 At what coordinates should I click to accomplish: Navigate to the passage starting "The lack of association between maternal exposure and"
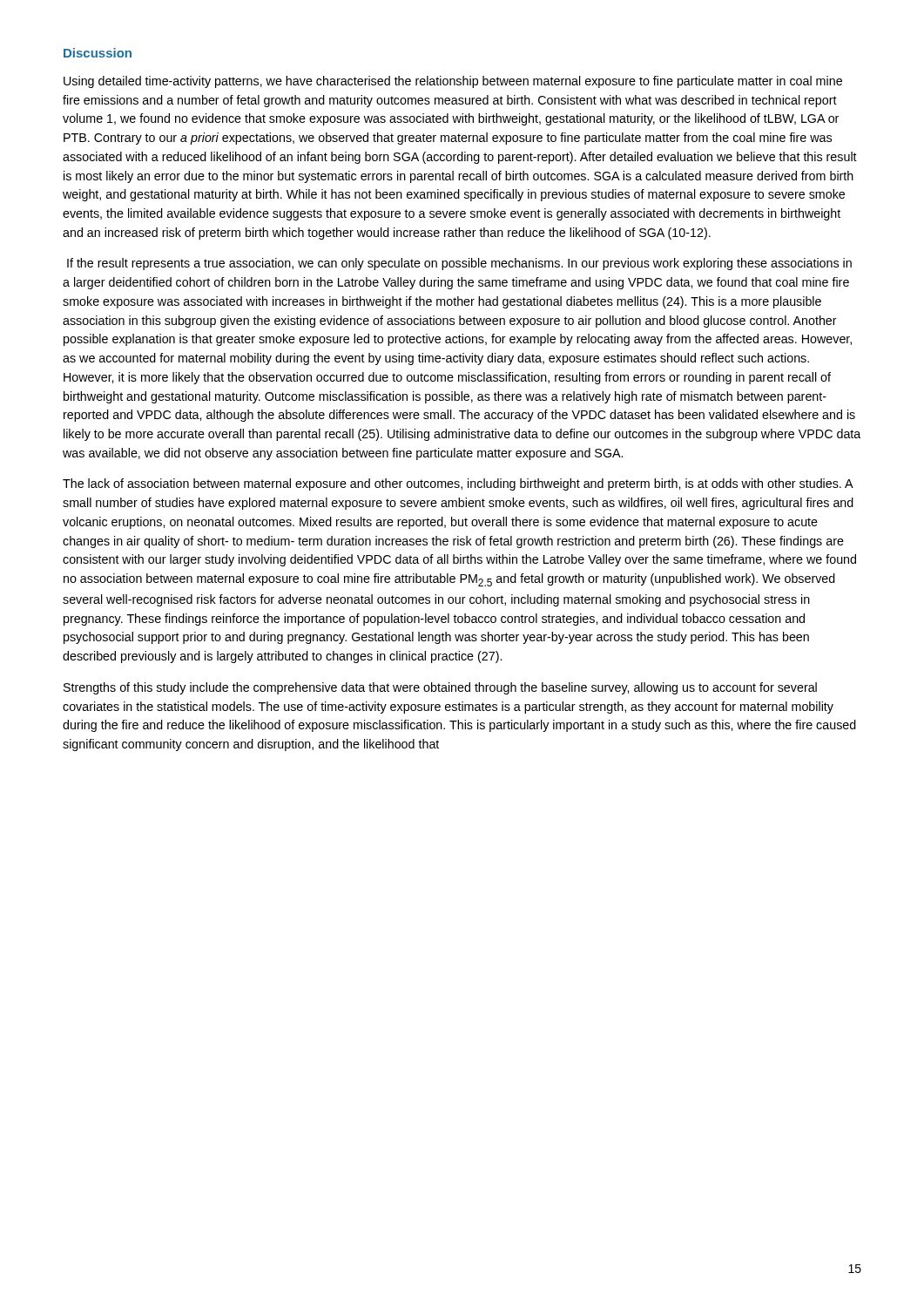(x=460, y=570)
